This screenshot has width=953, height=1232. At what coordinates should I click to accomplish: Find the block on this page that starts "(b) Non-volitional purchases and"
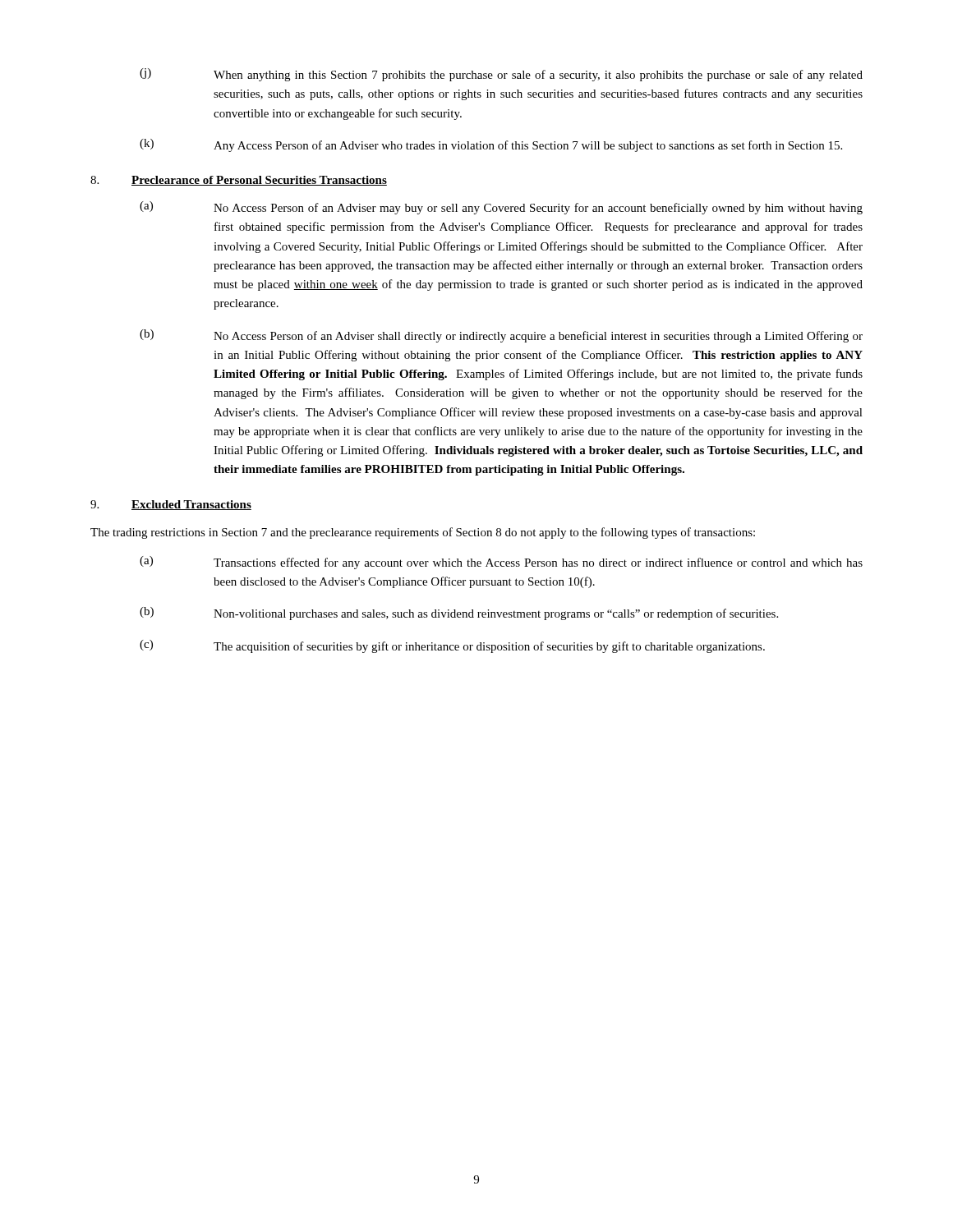tap(476, 614)
